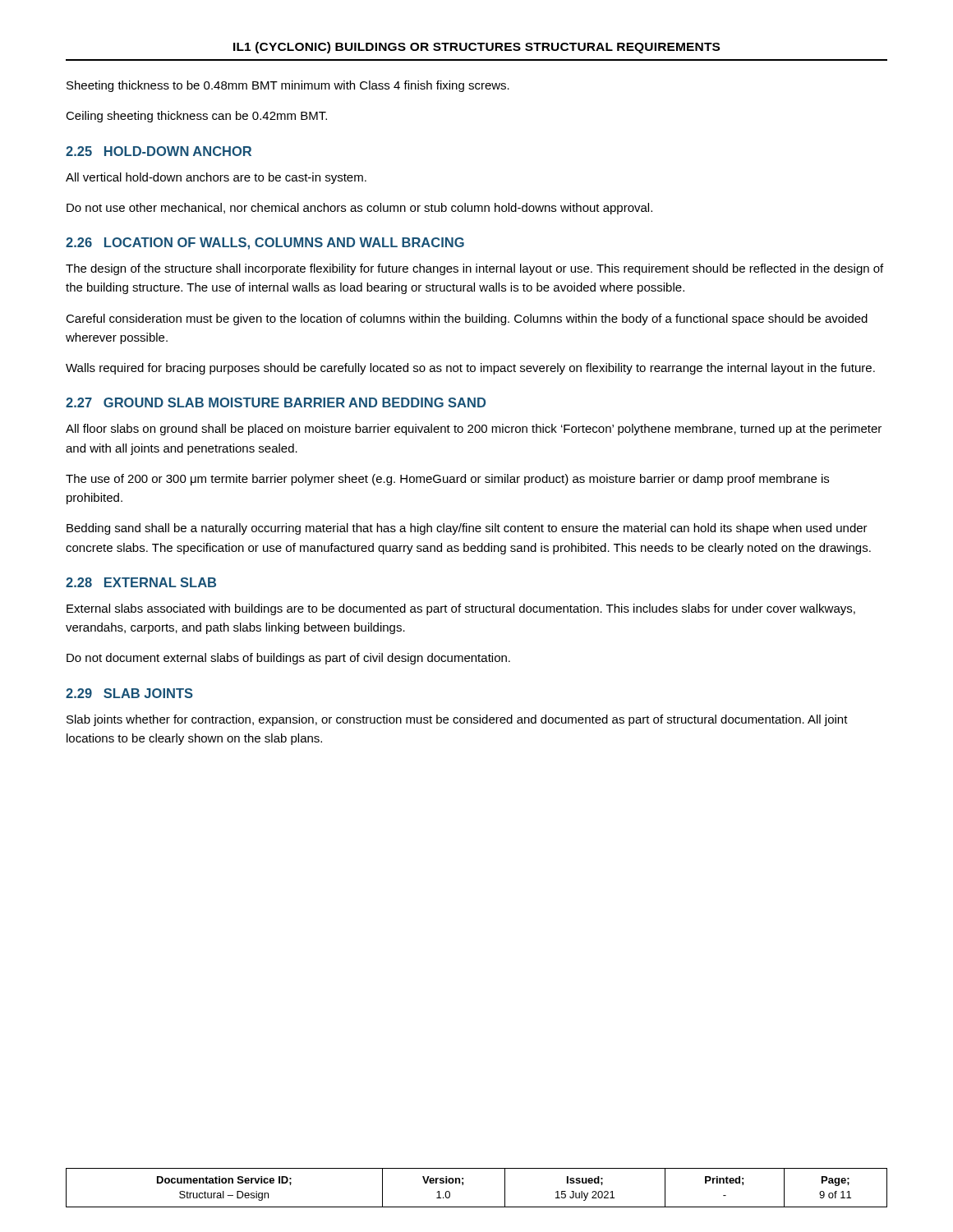Point to the block starting "2.29 SLAB JOINTS"
Viewport: 953px width, 1232px height.
[x=129, y=693]
